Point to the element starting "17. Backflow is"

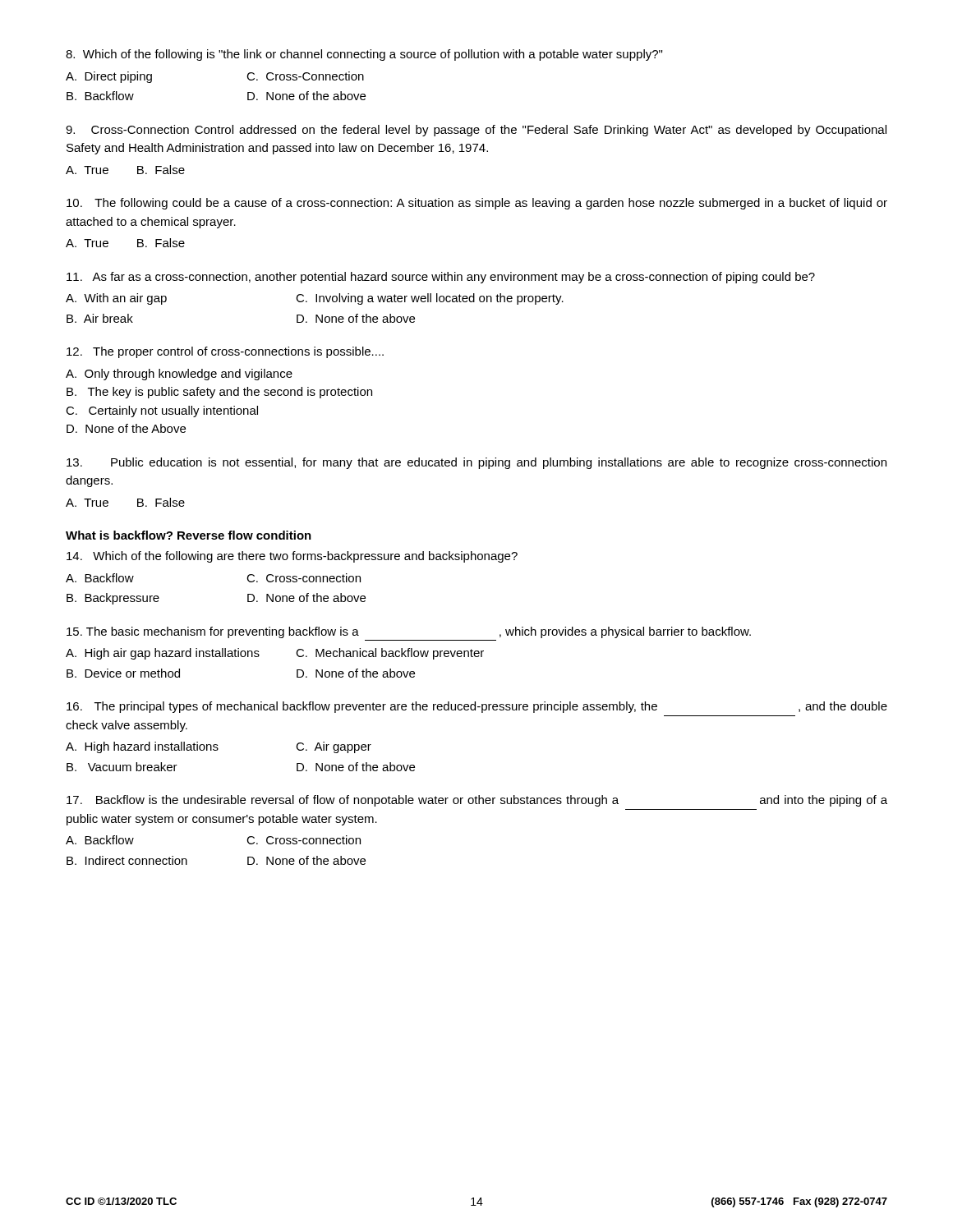477,801
